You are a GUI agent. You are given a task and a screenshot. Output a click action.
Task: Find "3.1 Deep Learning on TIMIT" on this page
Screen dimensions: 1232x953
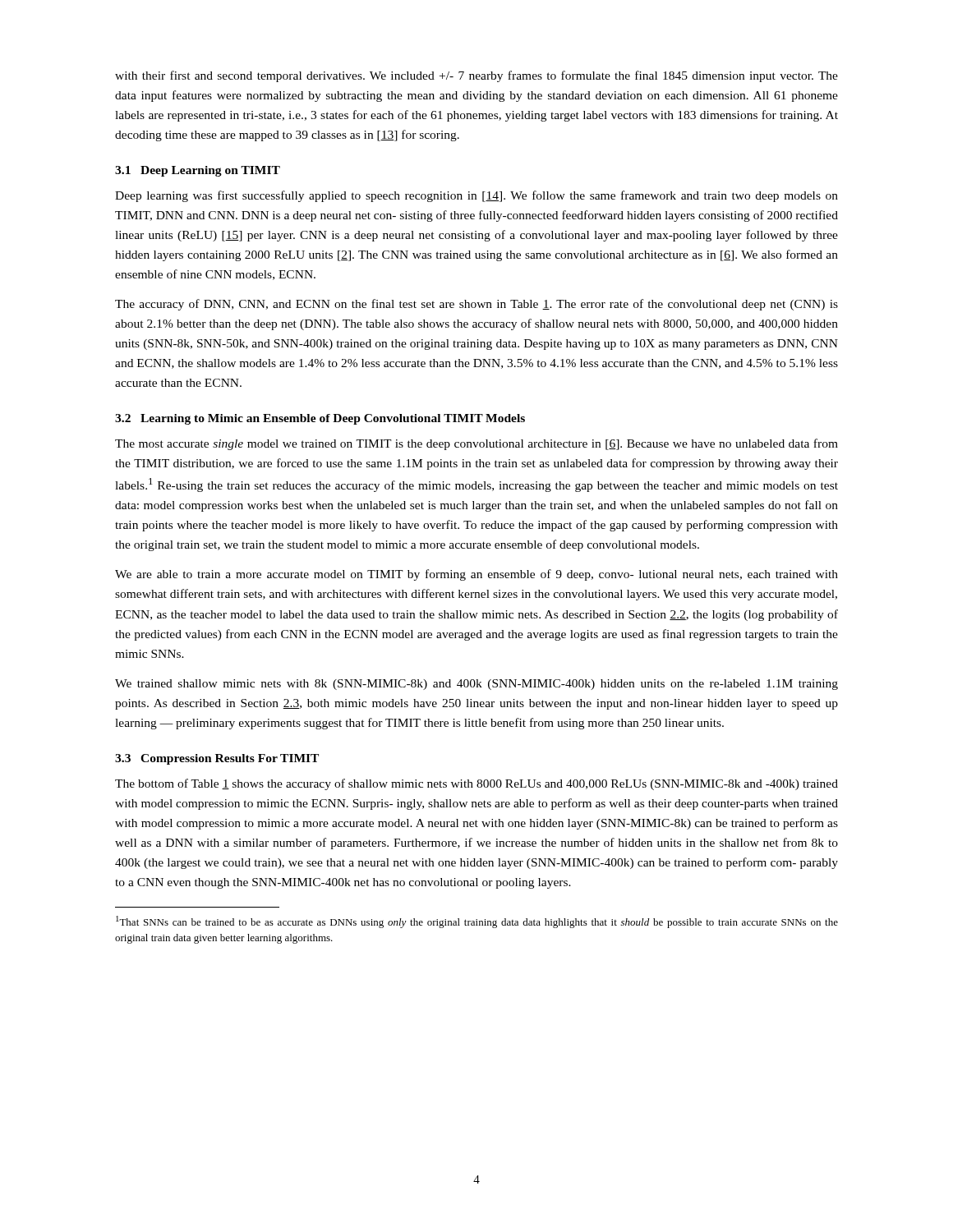(198, 170)
